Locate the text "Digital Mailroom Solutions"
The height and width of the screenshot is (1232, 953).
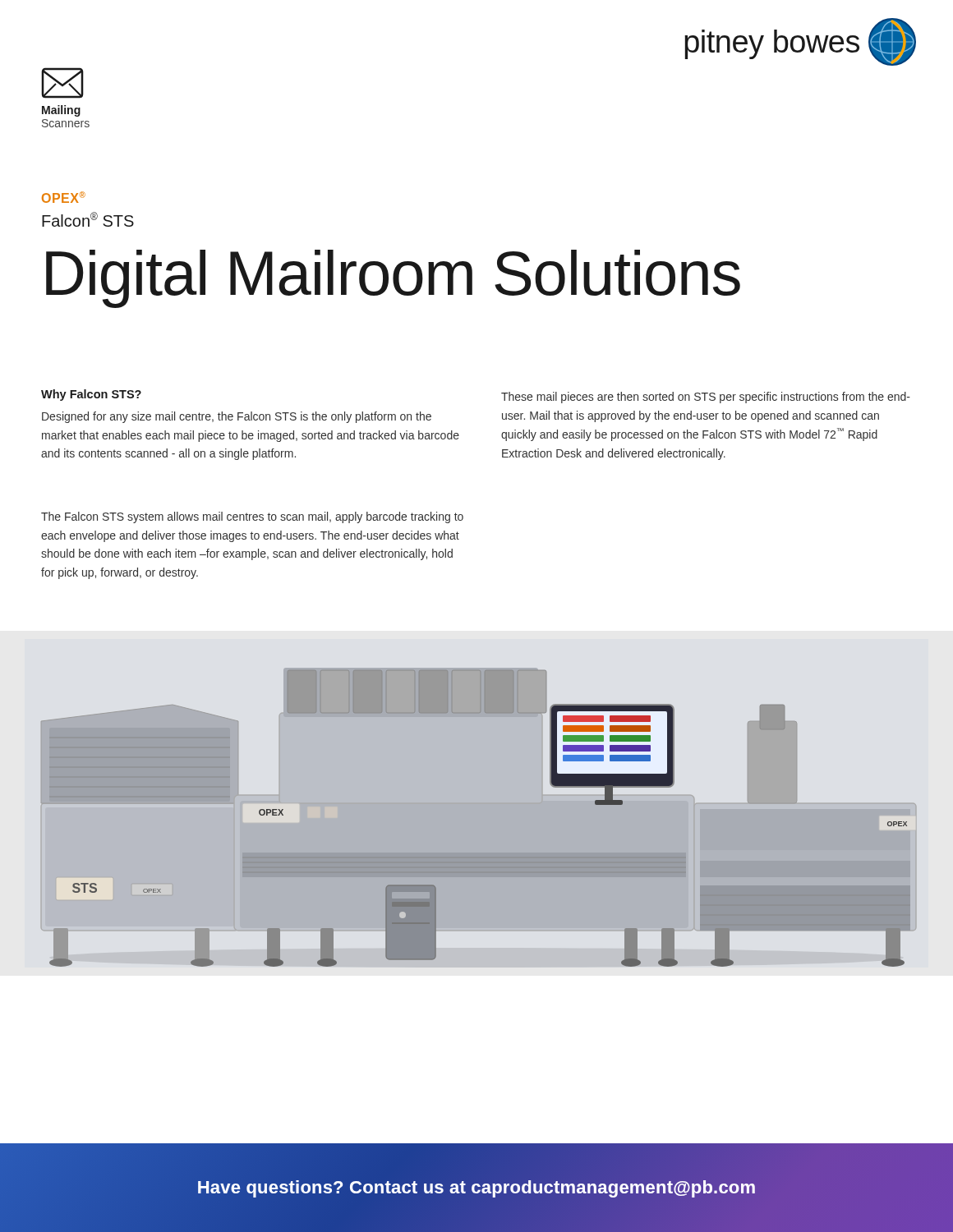[391, 274]
